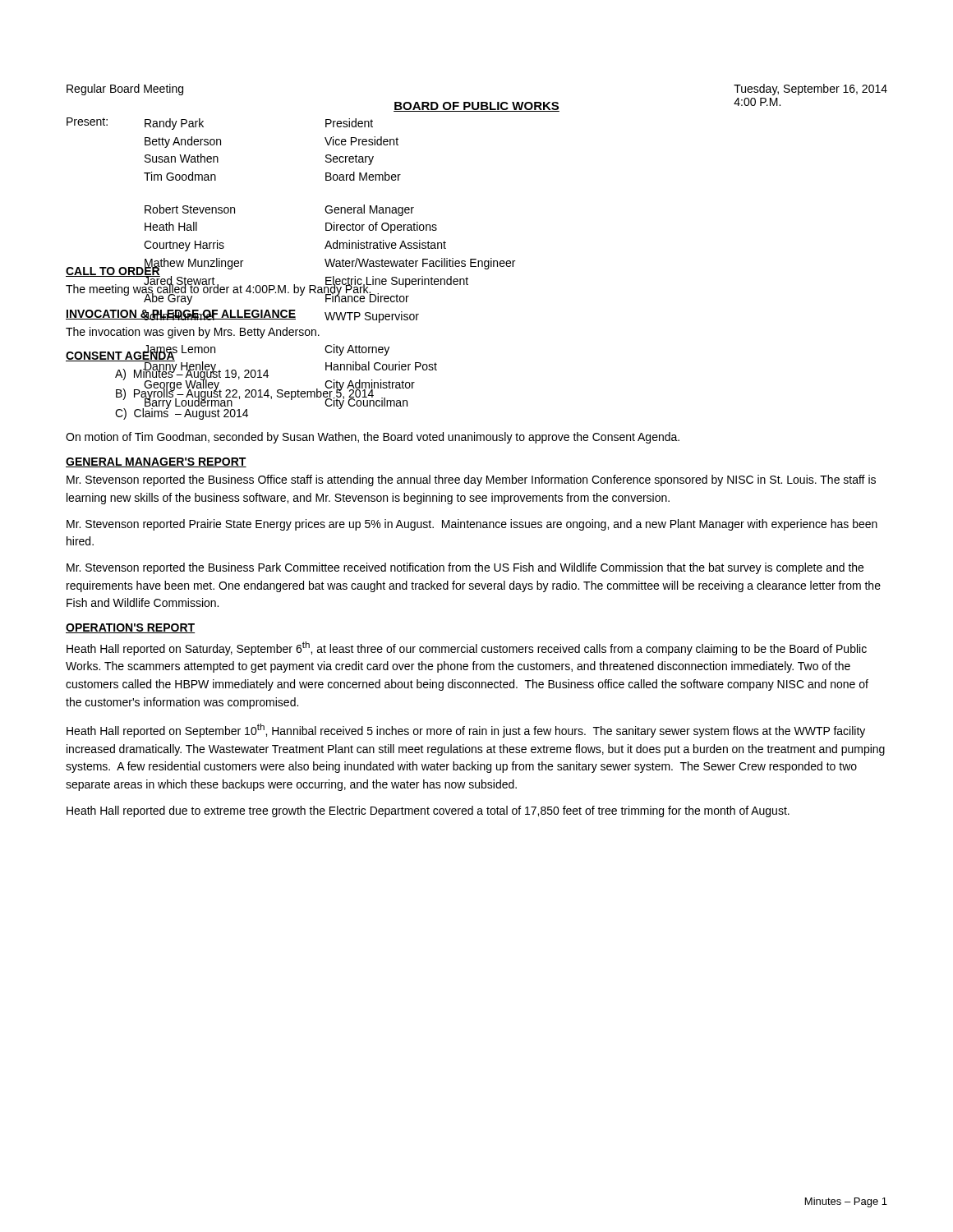The image size is (953, 1232).
Task: Point to the element starting "Mr. Stevenson reported the Business Park"
Action: click(x=473, y=585)
